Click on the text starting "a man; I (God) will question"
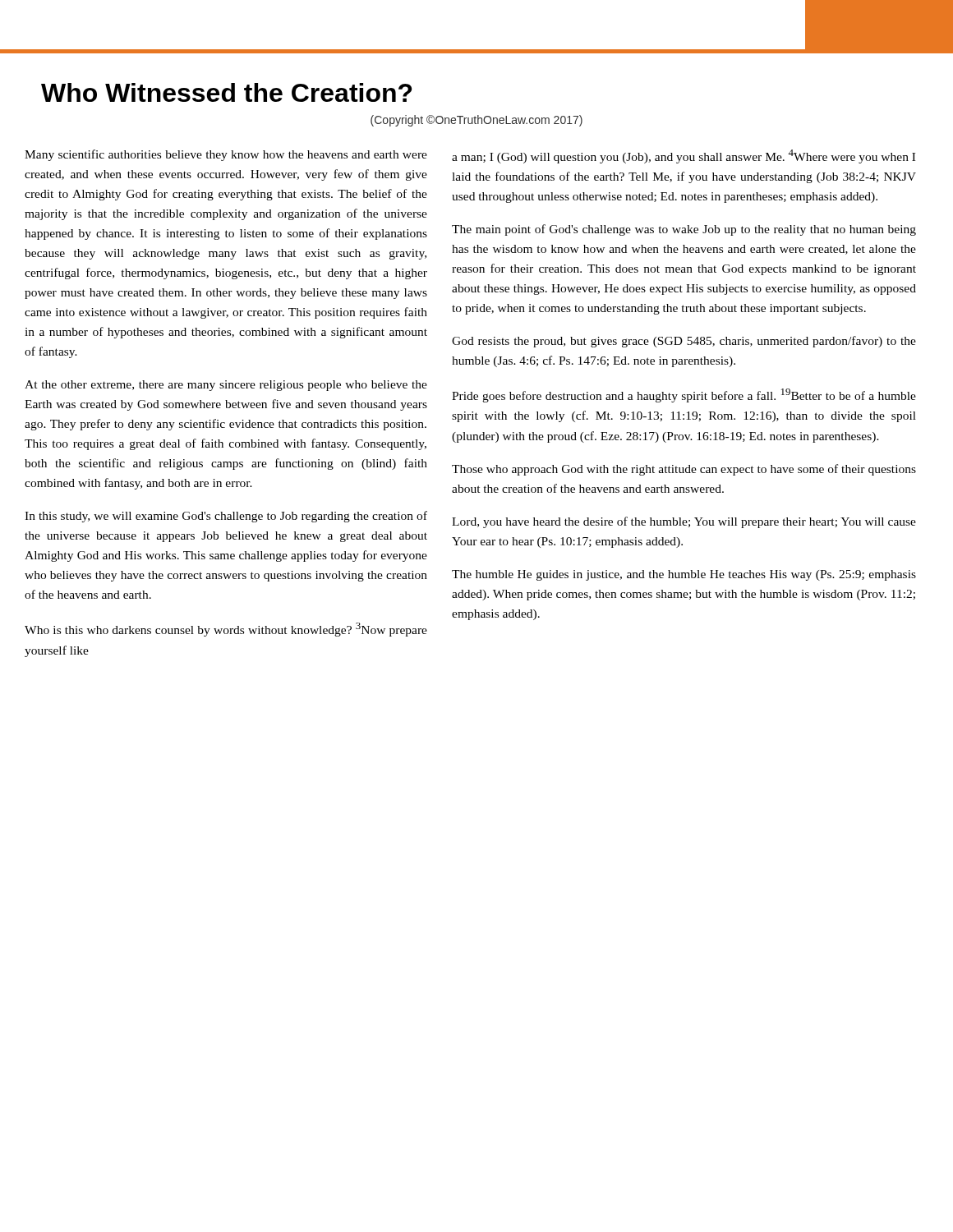The width and height of the screenshot is (953, 1232). pos(684,175)
